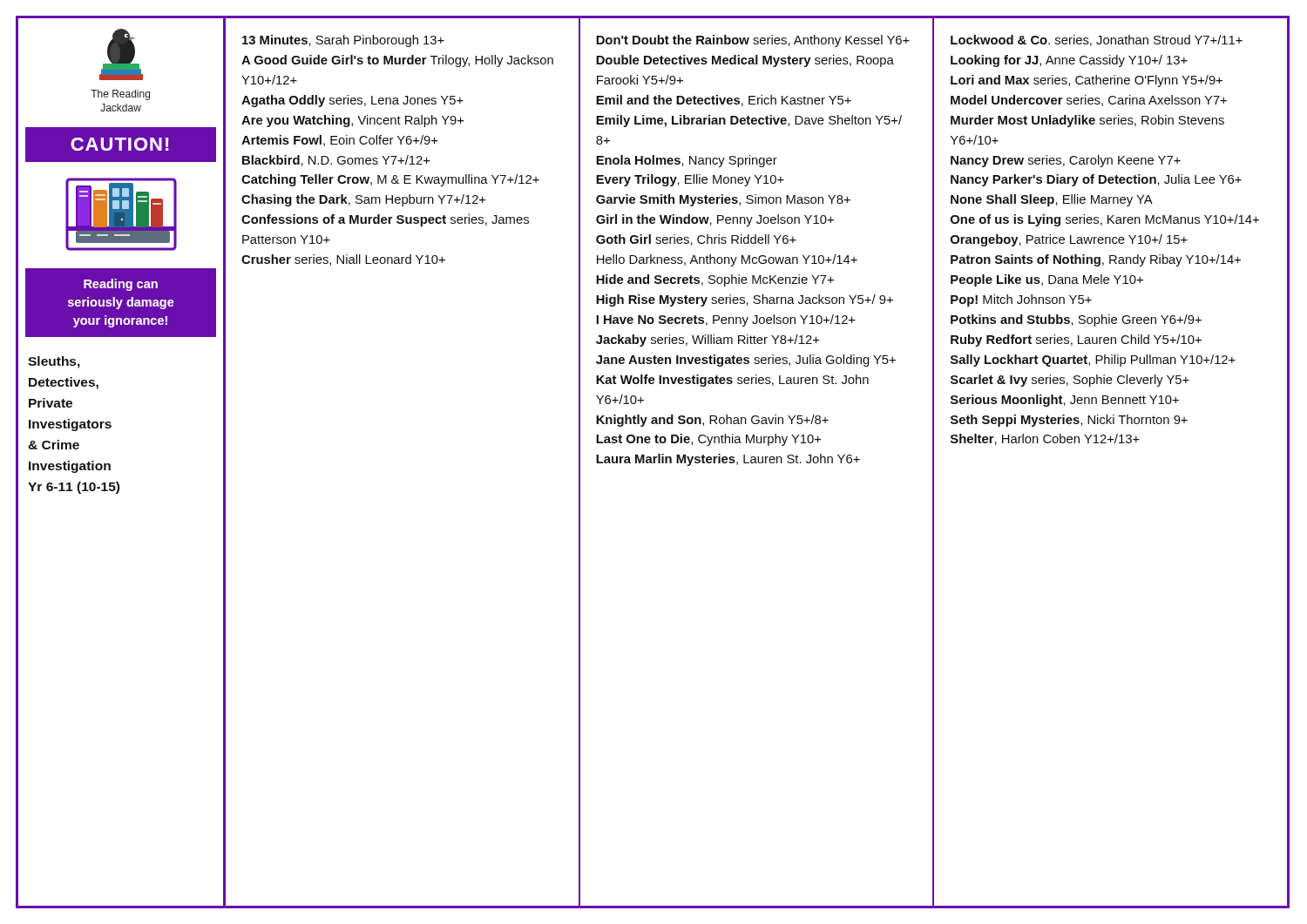
Task: Point to the block beginning "Hello Darkness, Anthony McGowan"
Action: click(x=727, y=260)
